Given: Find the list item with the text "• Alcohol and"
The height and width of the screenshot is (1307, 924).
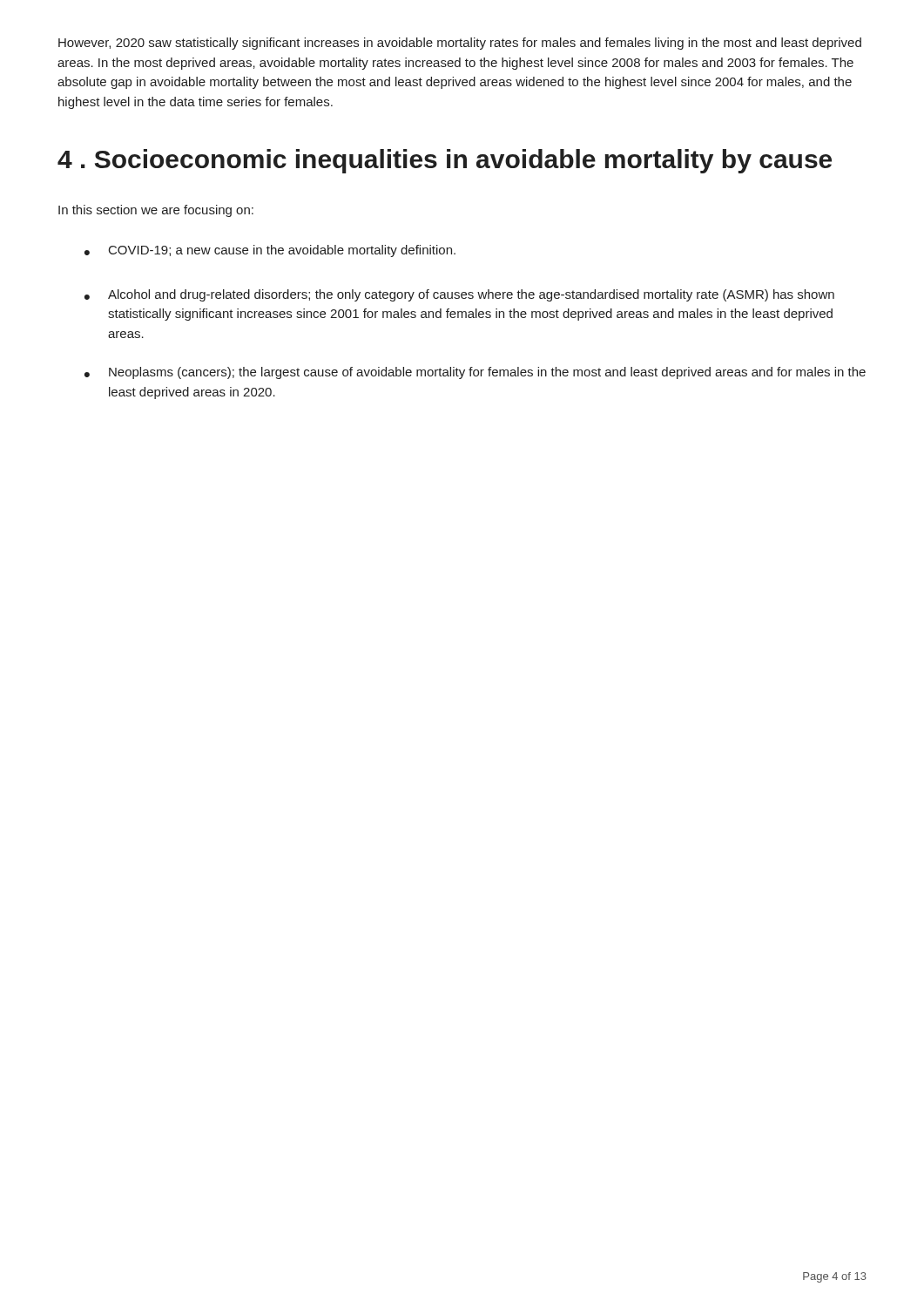Looking at the screenshot, I should pos(475,314).
